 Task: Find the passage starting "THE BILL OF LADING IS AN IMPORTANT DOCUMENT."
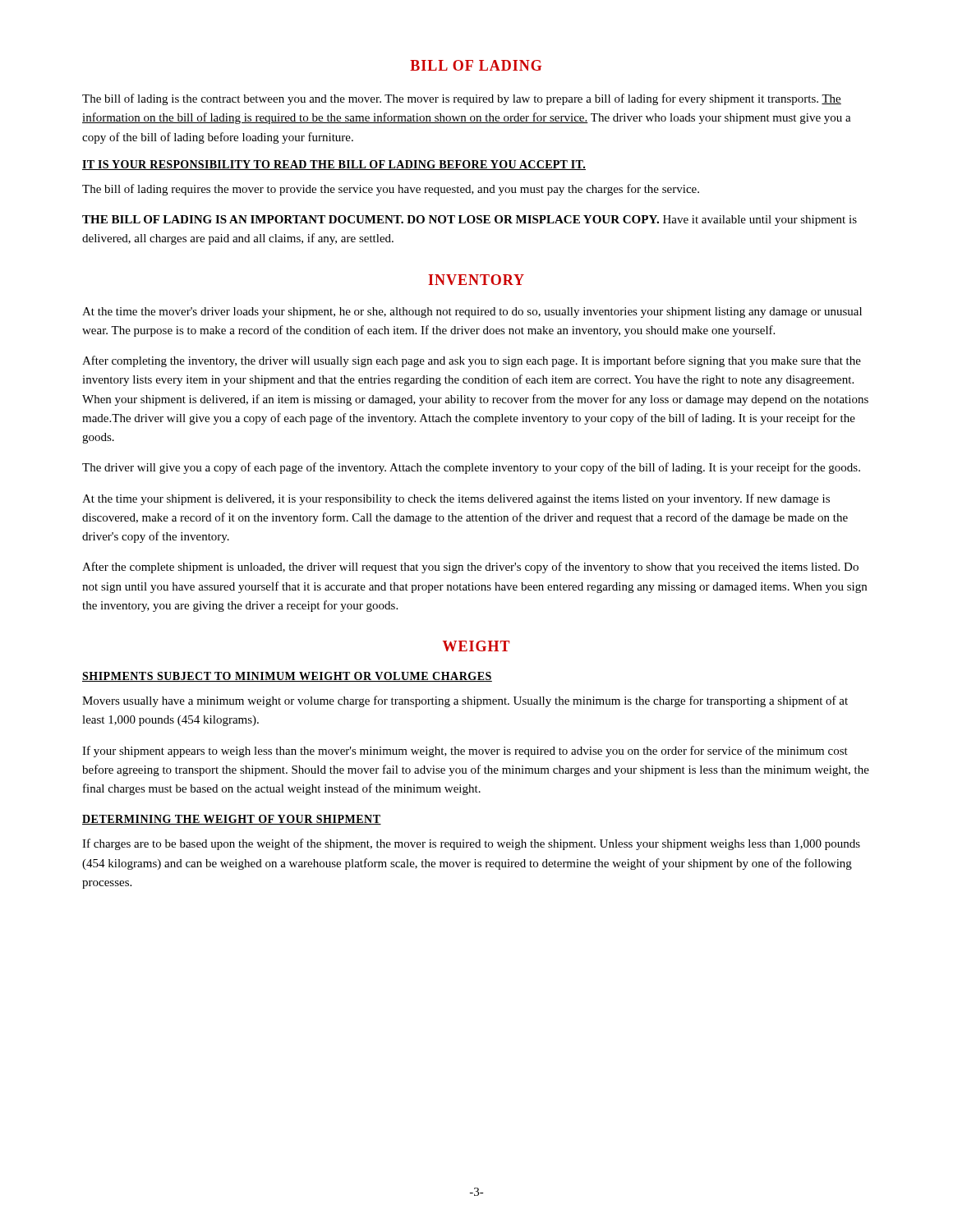click(x=476, y=229)
